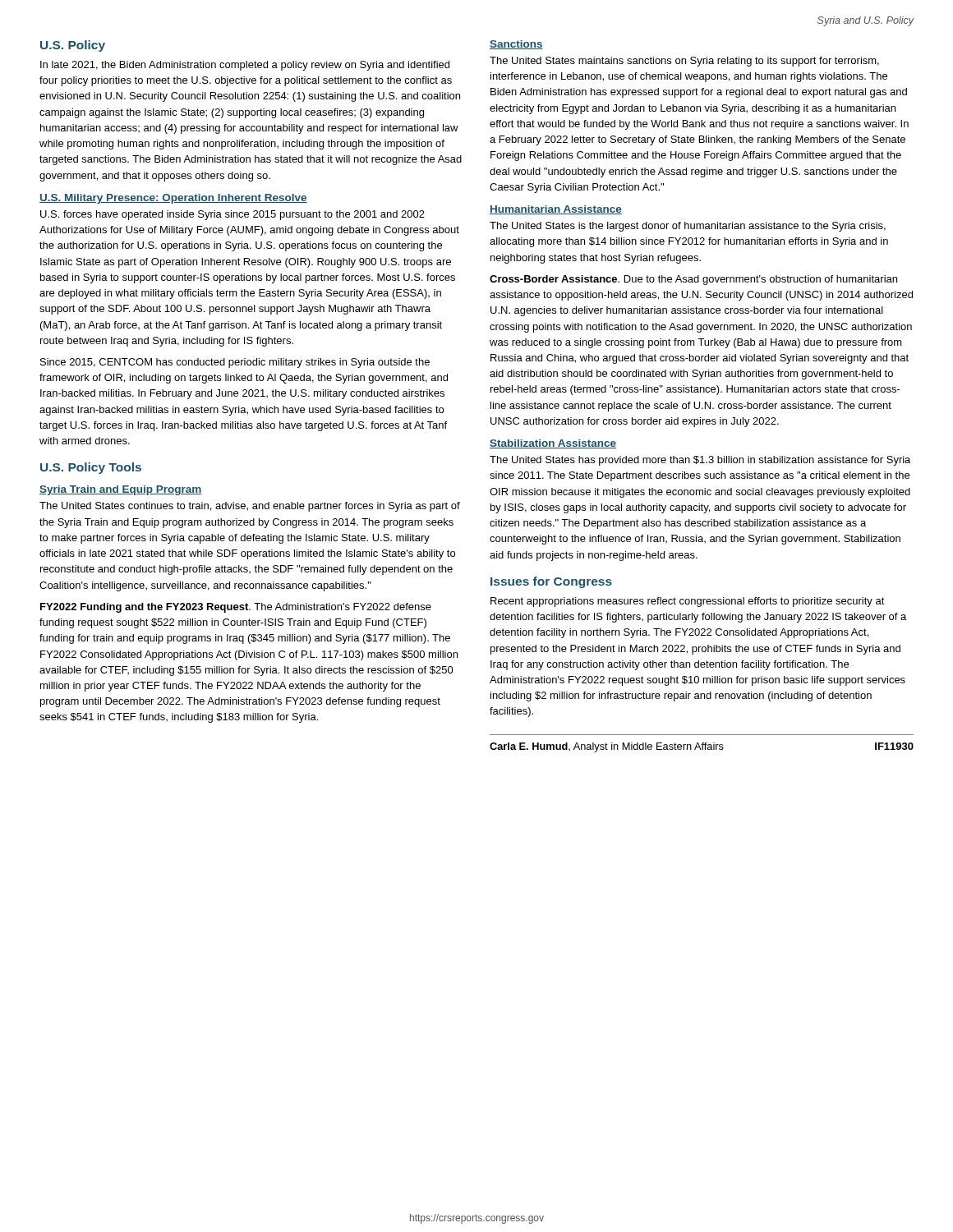Screen dimensions: 1232x953
Task: Click the passage that begins "Recent appropriations measures reflect congressional"
Action: click(698, 656)
